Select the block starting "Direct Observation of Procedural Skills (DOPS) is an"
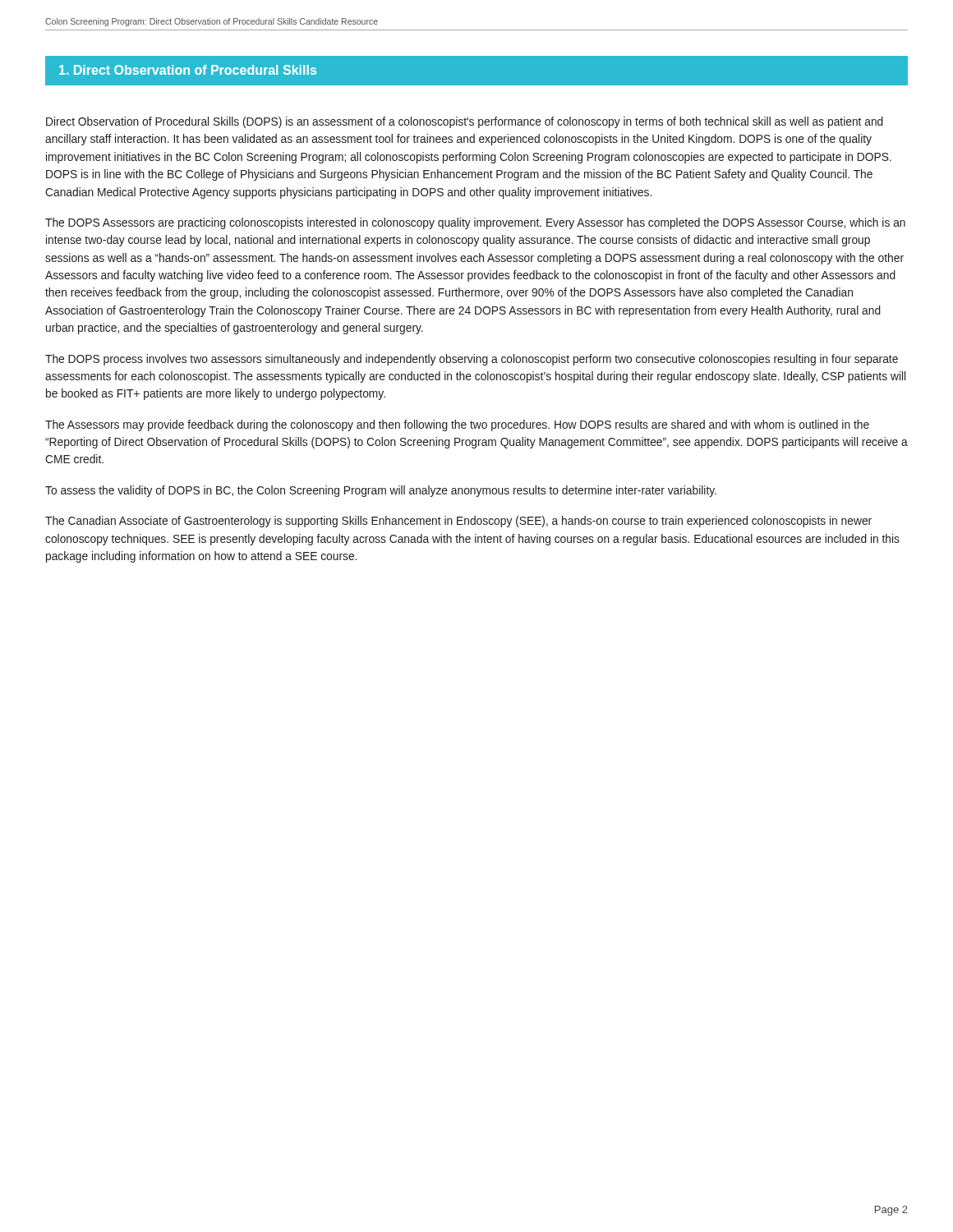Viewport: 953px width, 1232px height. tap(465, 122)
